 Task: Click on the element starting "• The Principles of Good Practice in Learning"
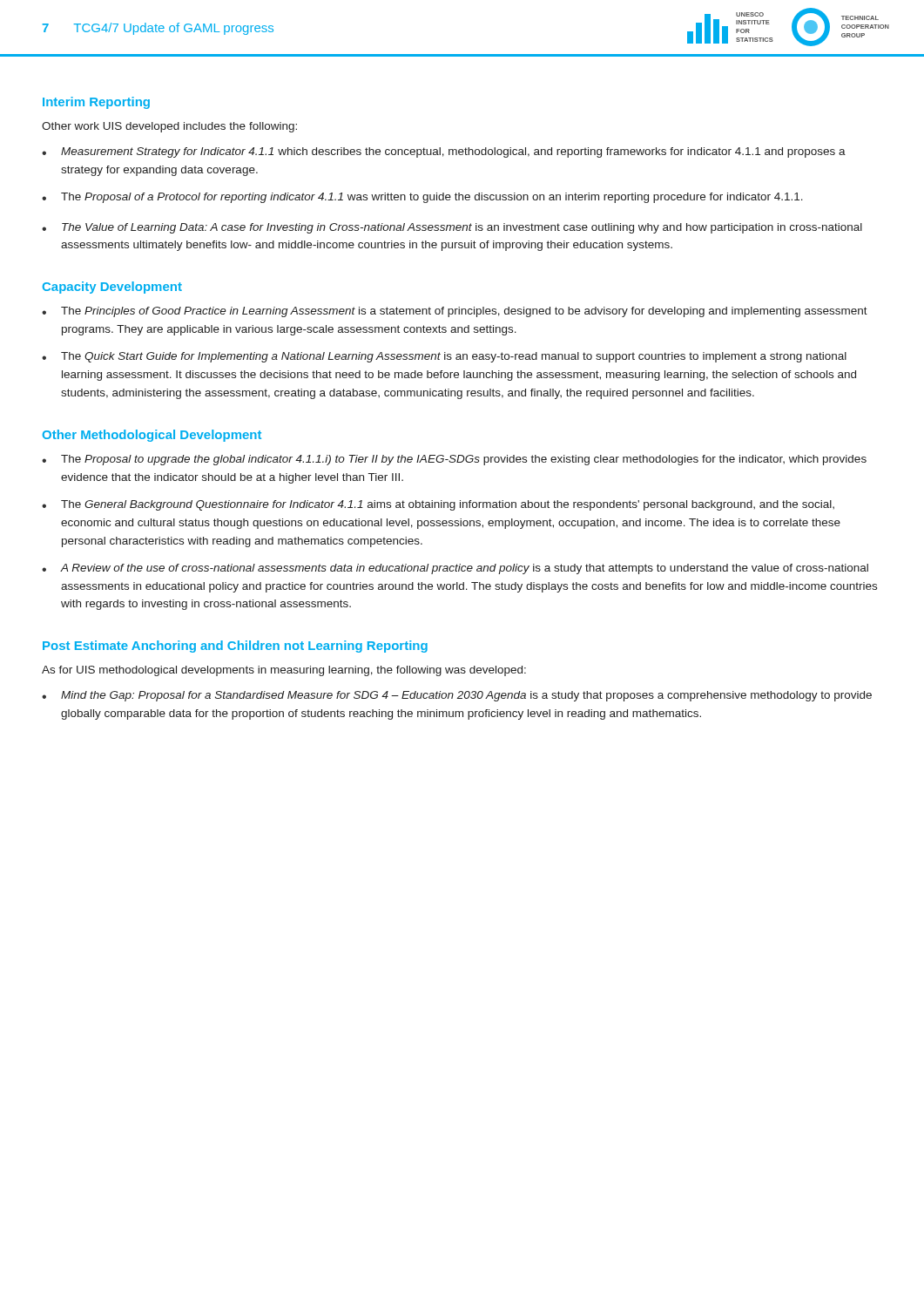click(462, 321)
